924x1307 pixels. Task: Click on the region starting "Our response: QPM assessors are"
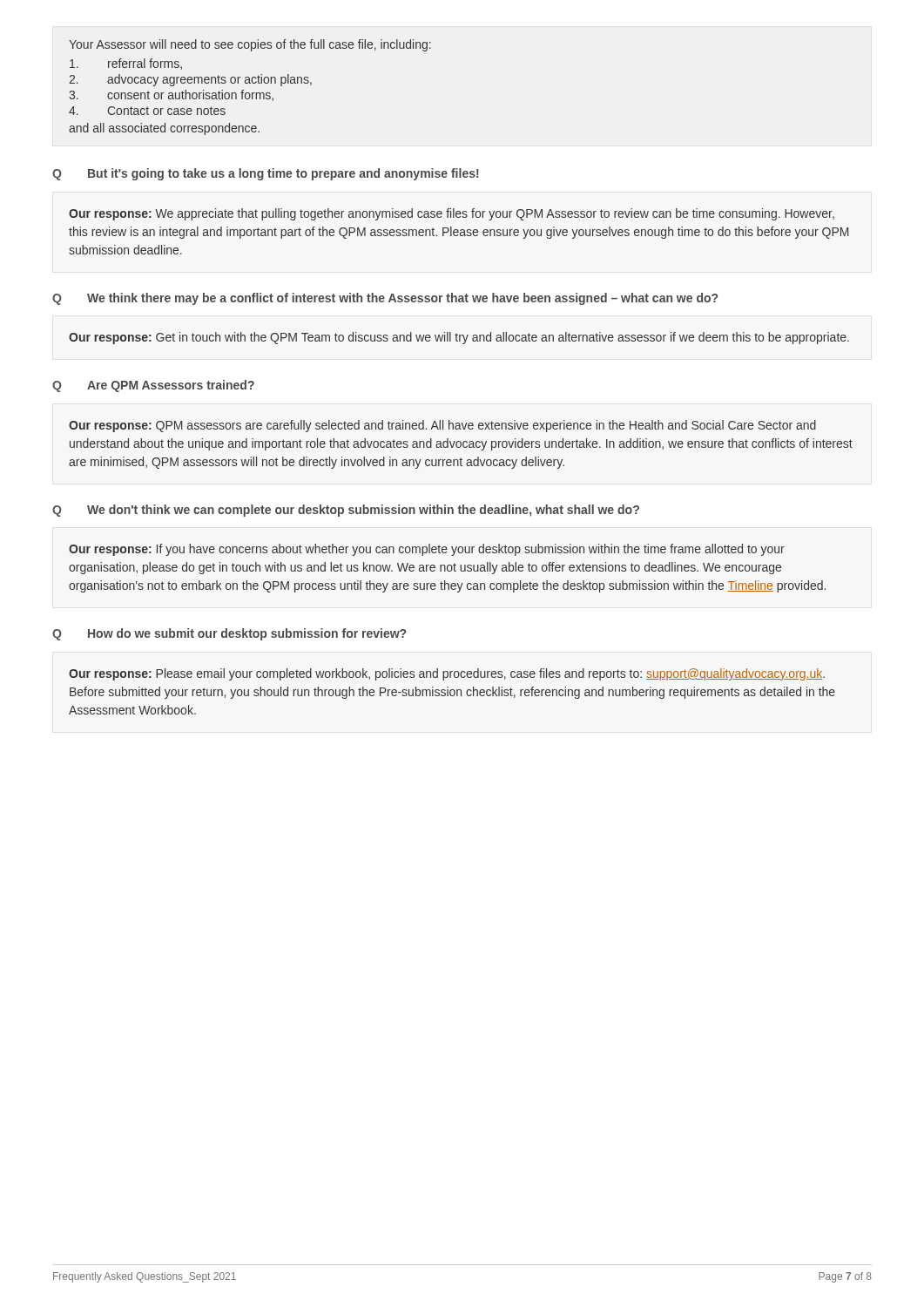[x=461, y=443]
